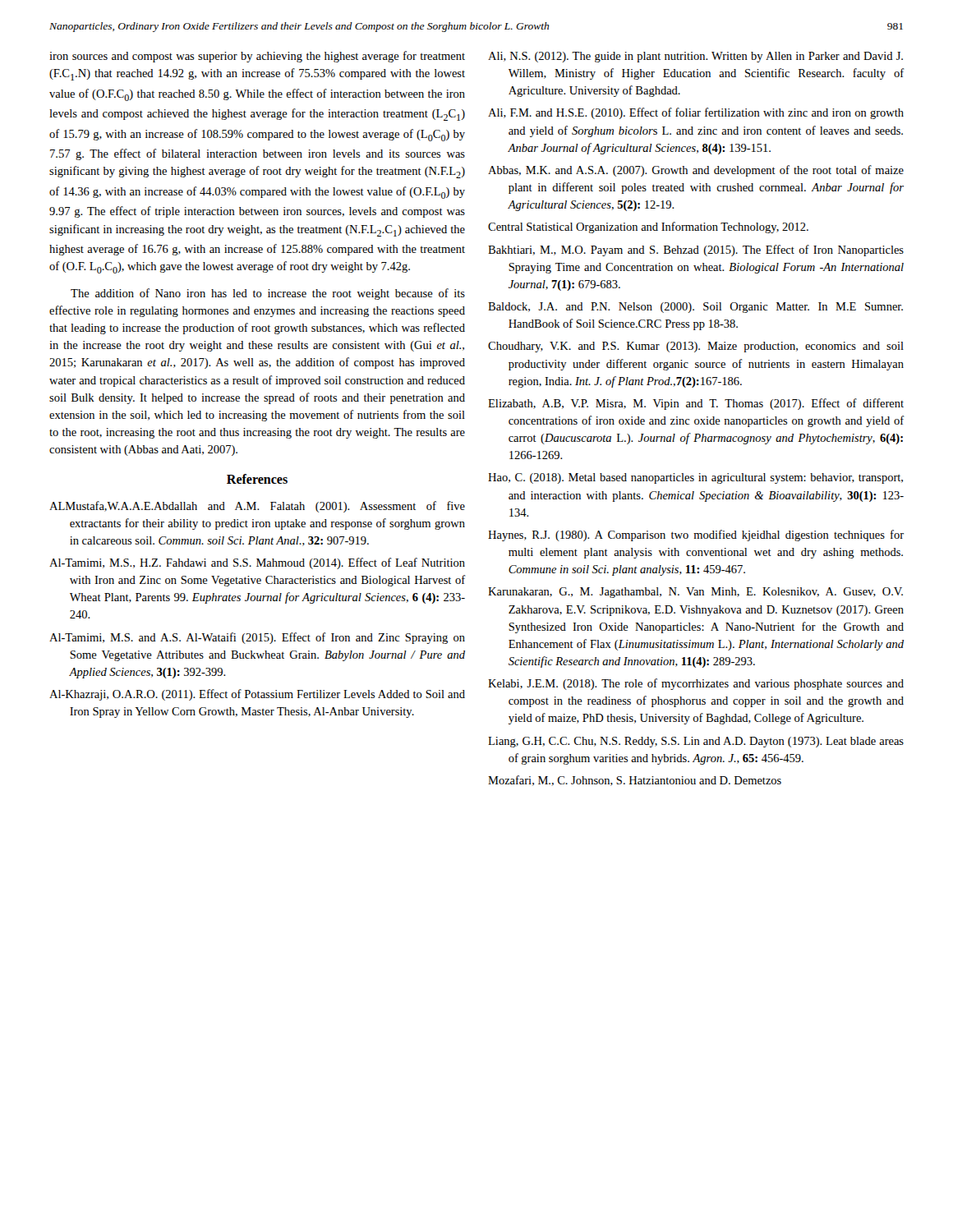Viewport: 953px width, 1232px height.
Task: Find the text starting "Al-Khazraji, O.A.R.O. (2011). Effect of Potassium Fertilizer Levels"
Action: (x=257, y=703)
